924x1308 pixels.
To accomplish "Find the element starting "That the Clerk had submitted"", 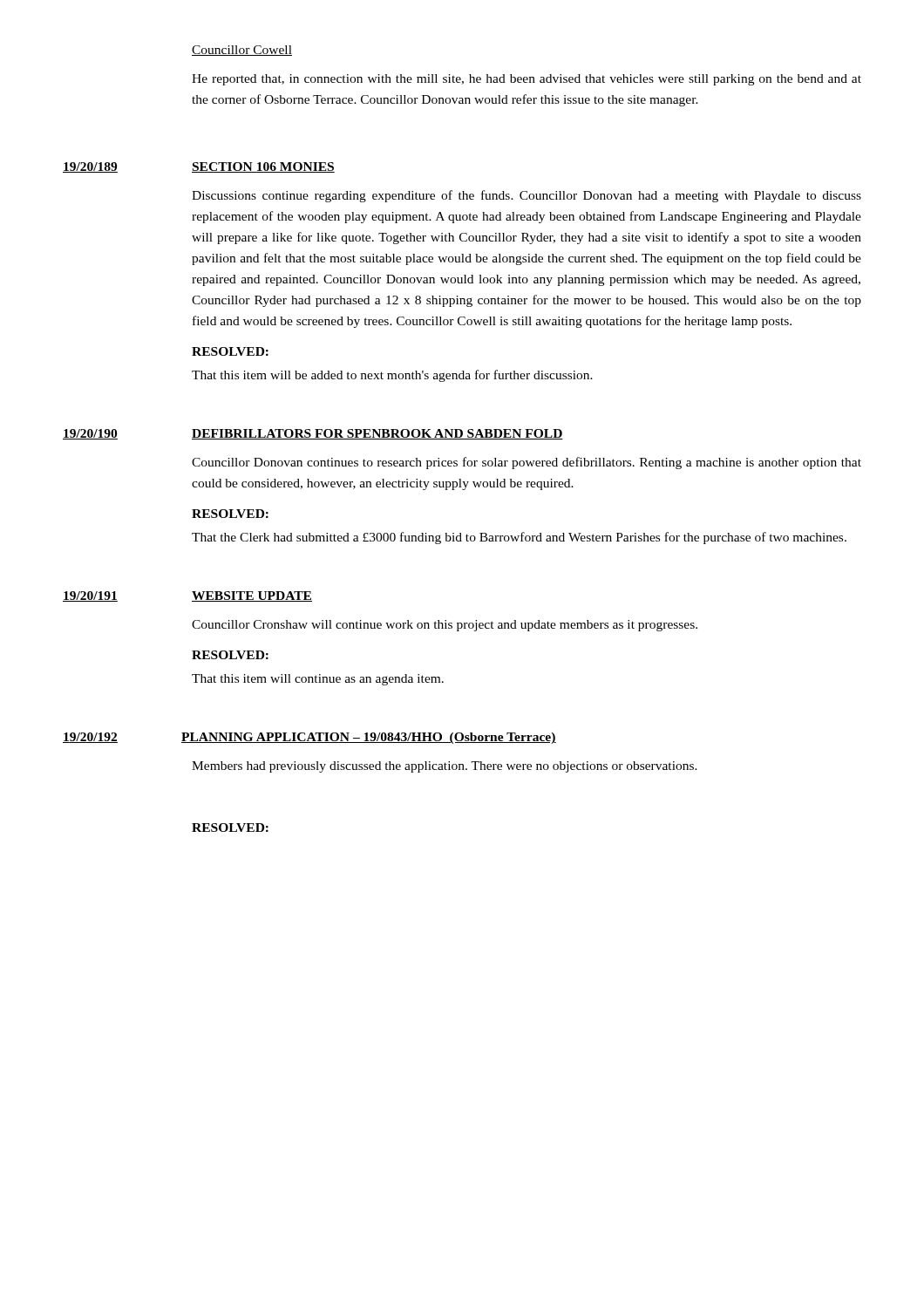I will (x=519, y=537).
